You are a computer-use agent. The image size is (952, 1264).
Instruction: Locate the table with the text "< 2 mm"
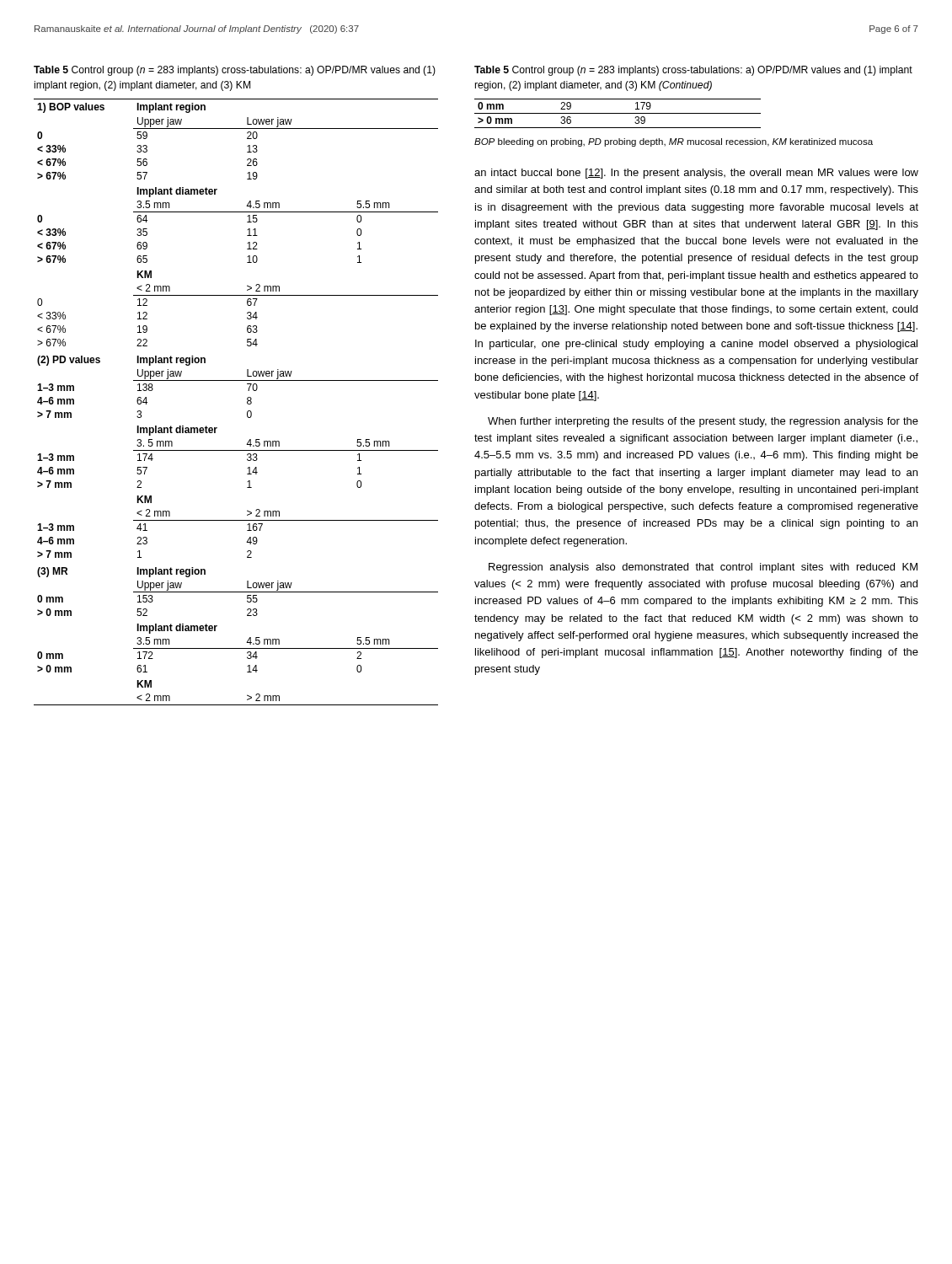(236, 402)
